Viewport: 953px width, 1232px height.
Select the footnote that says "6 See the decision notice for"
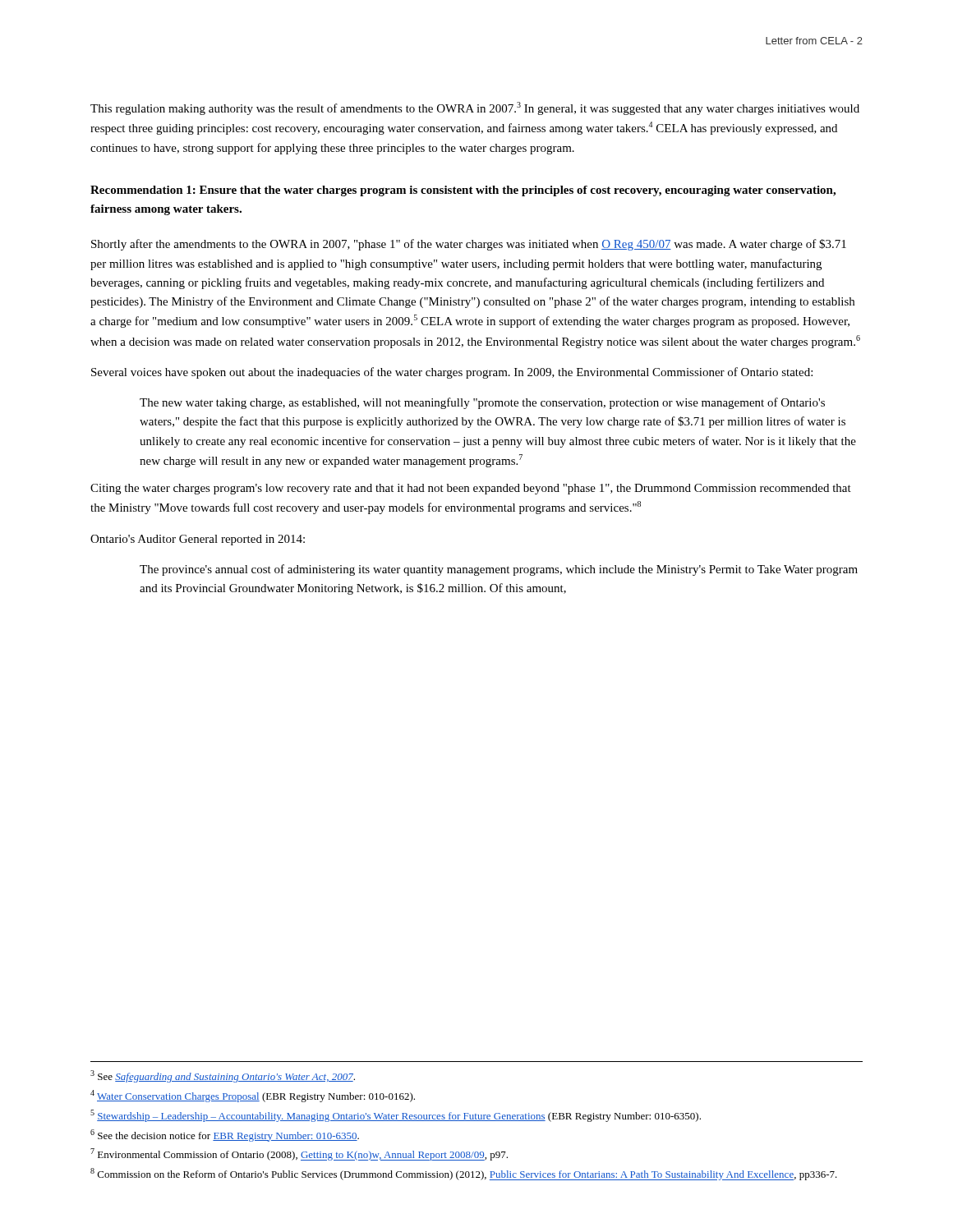225,1134
